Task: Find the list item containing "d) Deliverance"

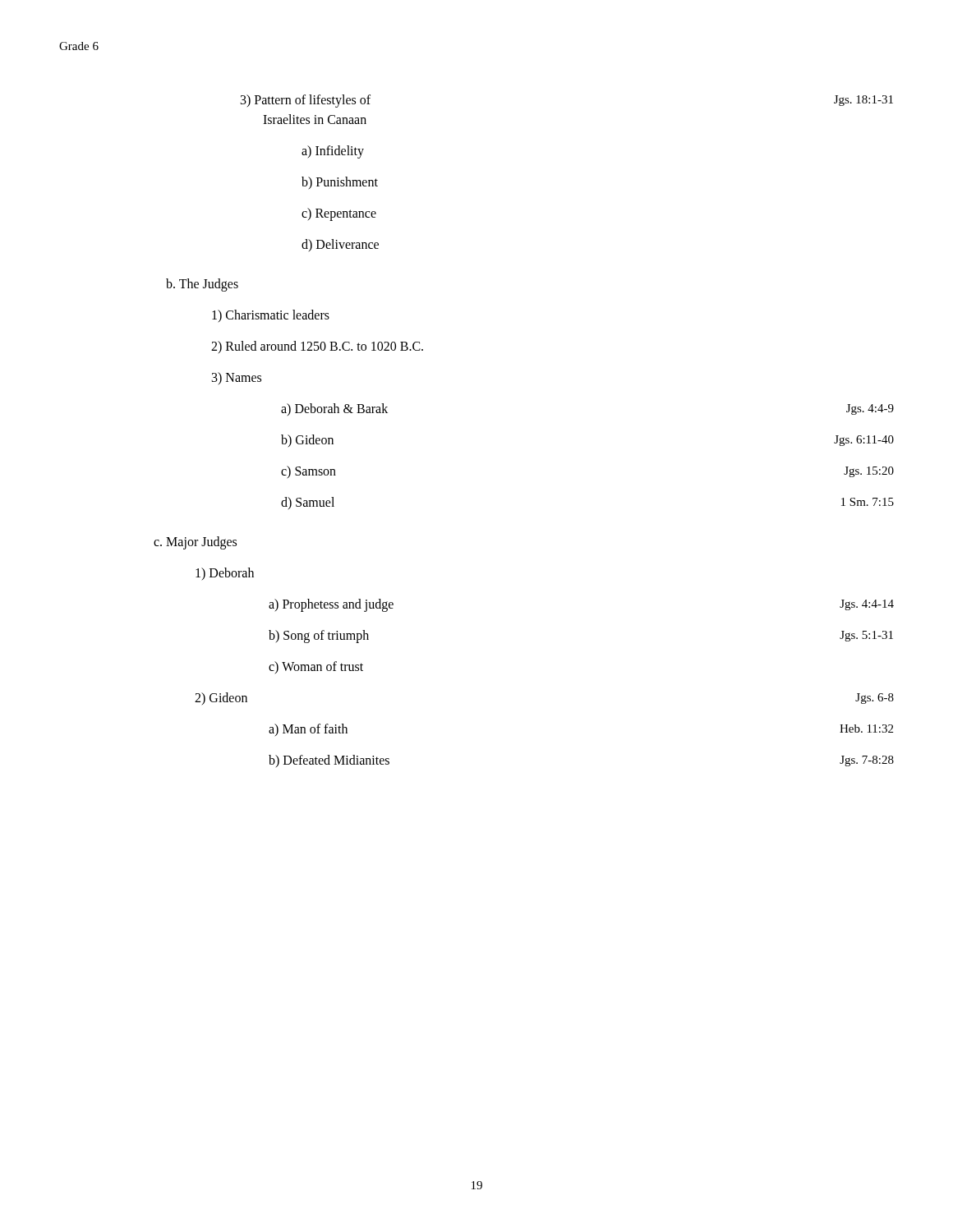Action: tap(340, 244)
